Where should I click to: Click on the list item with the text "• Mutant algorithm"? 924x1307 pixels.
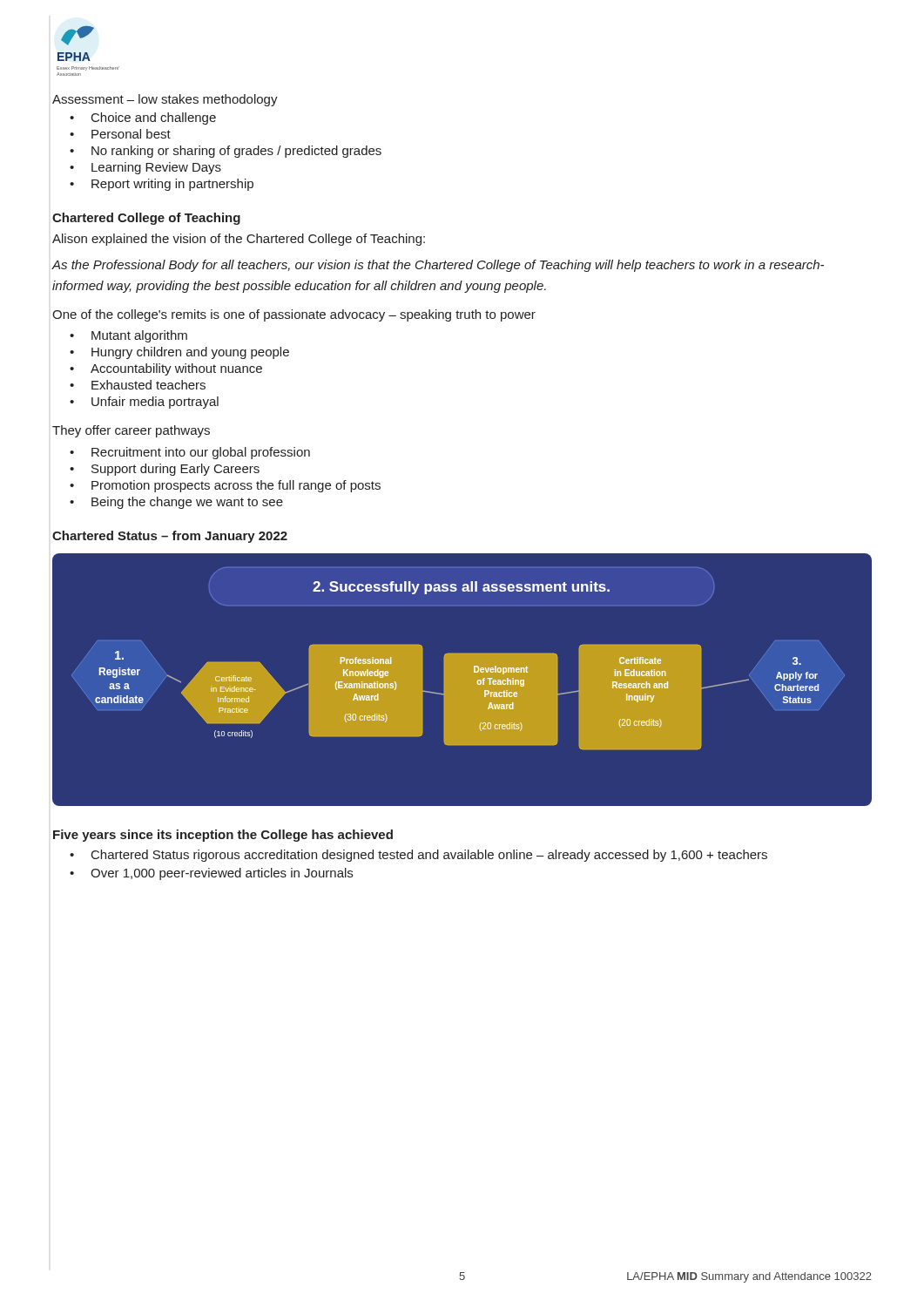tap(129, 335)
